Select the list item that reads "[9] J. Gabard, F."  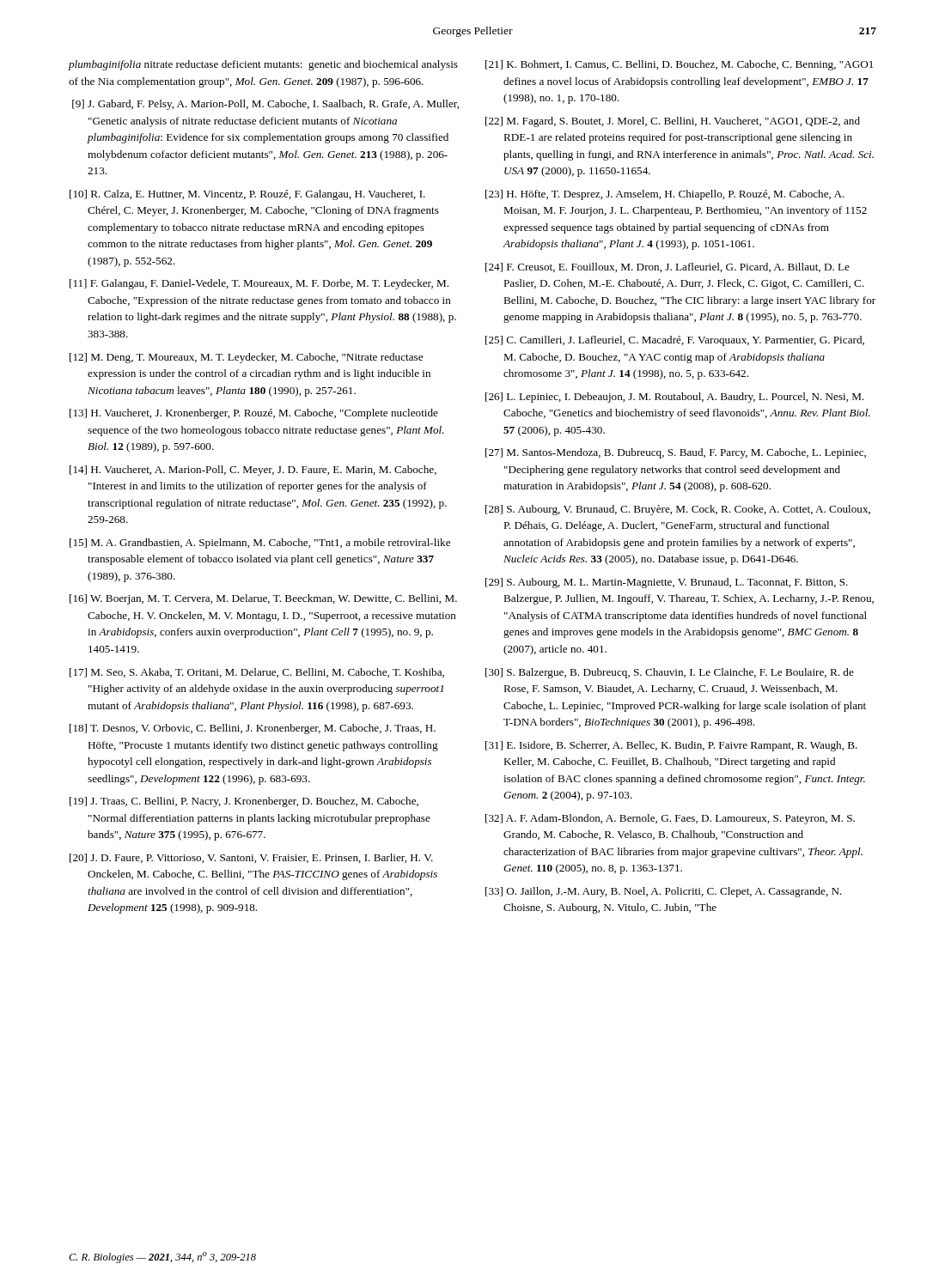click(264, 137)
